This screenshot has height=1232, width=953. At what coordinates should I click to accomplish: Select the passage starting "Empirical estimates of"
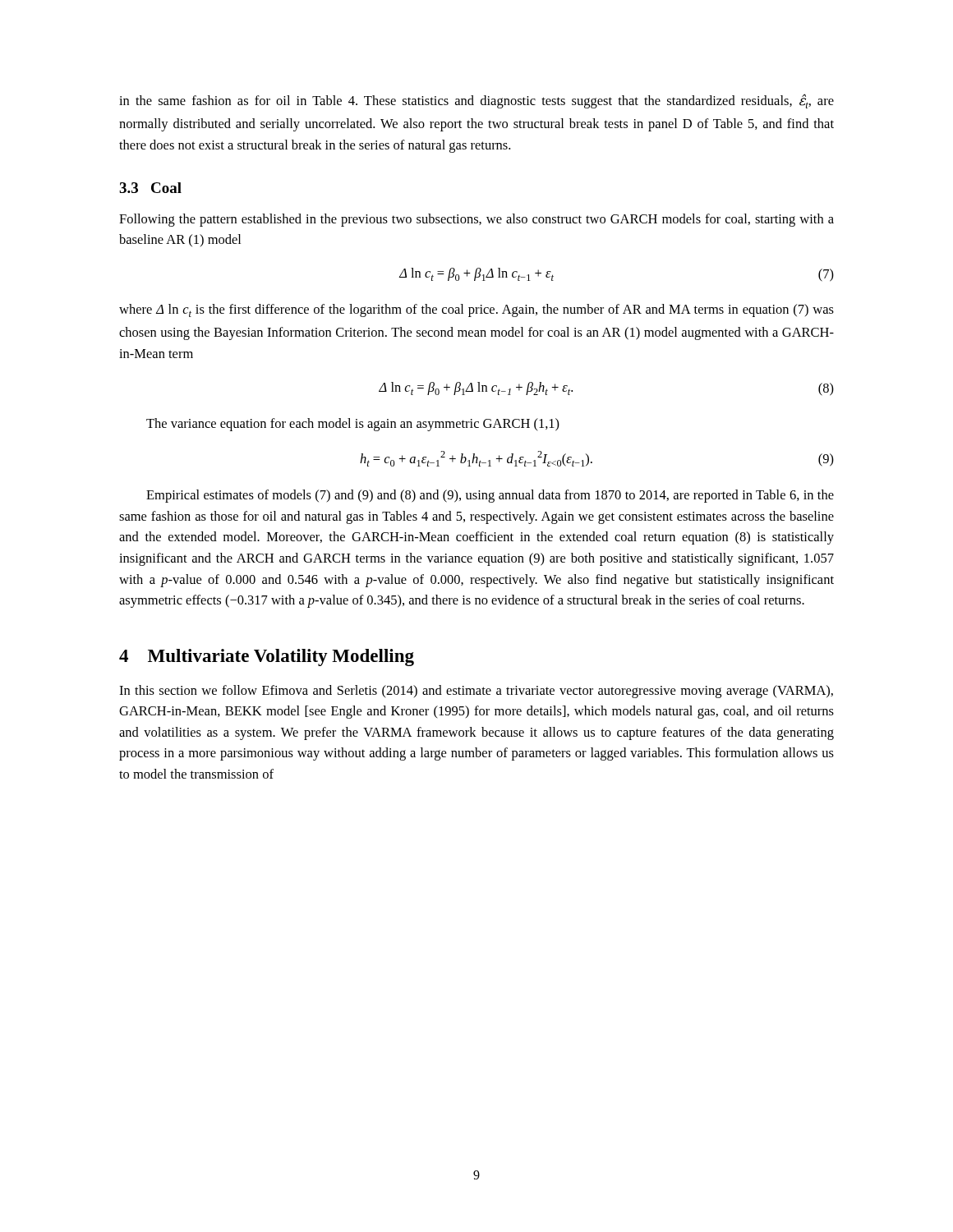pos(476,548)
